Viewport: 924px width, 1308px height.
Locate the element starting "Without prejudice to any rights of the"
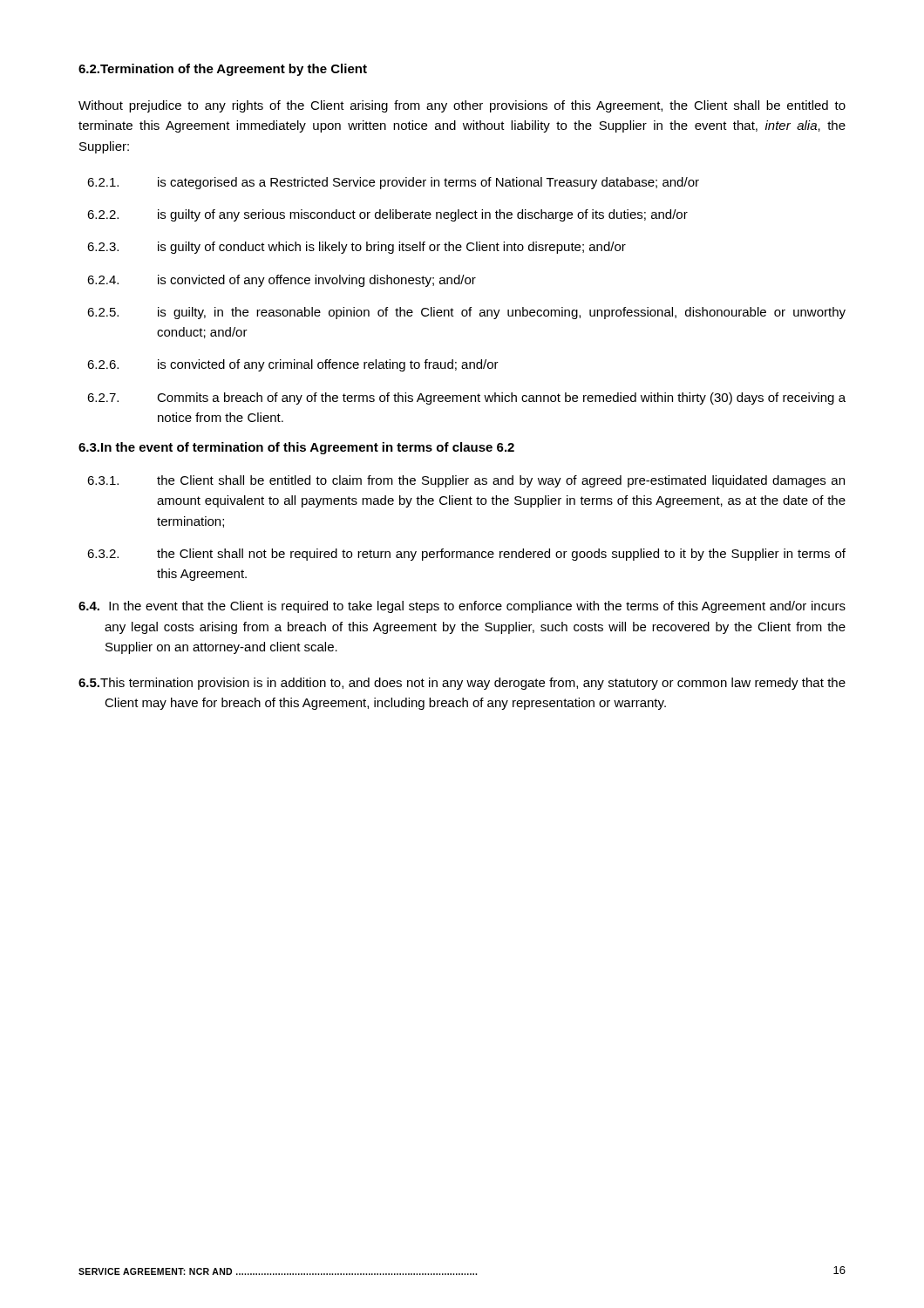(x=462, y=125)
